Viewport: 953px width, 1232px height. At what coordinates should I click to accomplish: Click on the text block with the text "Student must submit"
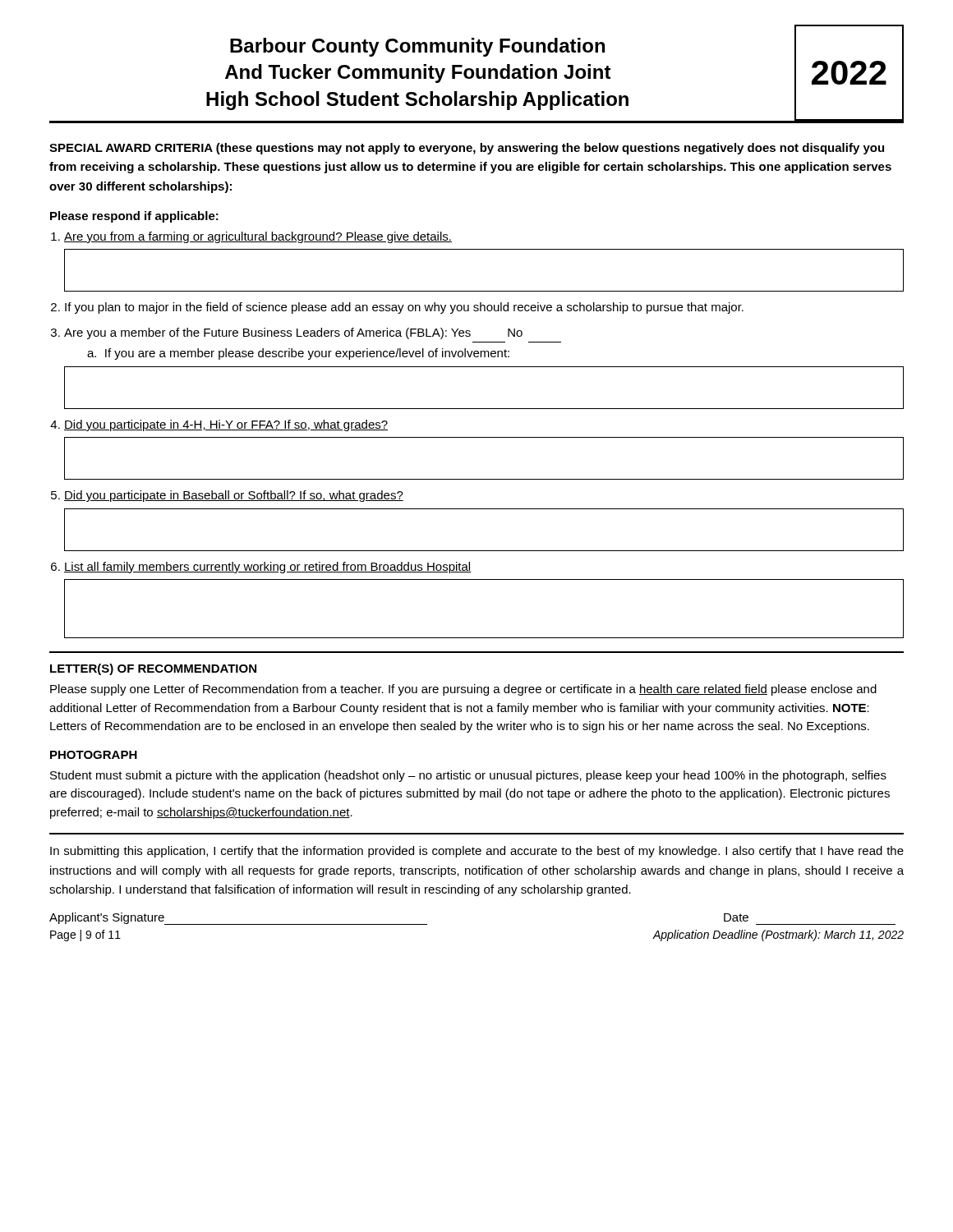point(470,793)
